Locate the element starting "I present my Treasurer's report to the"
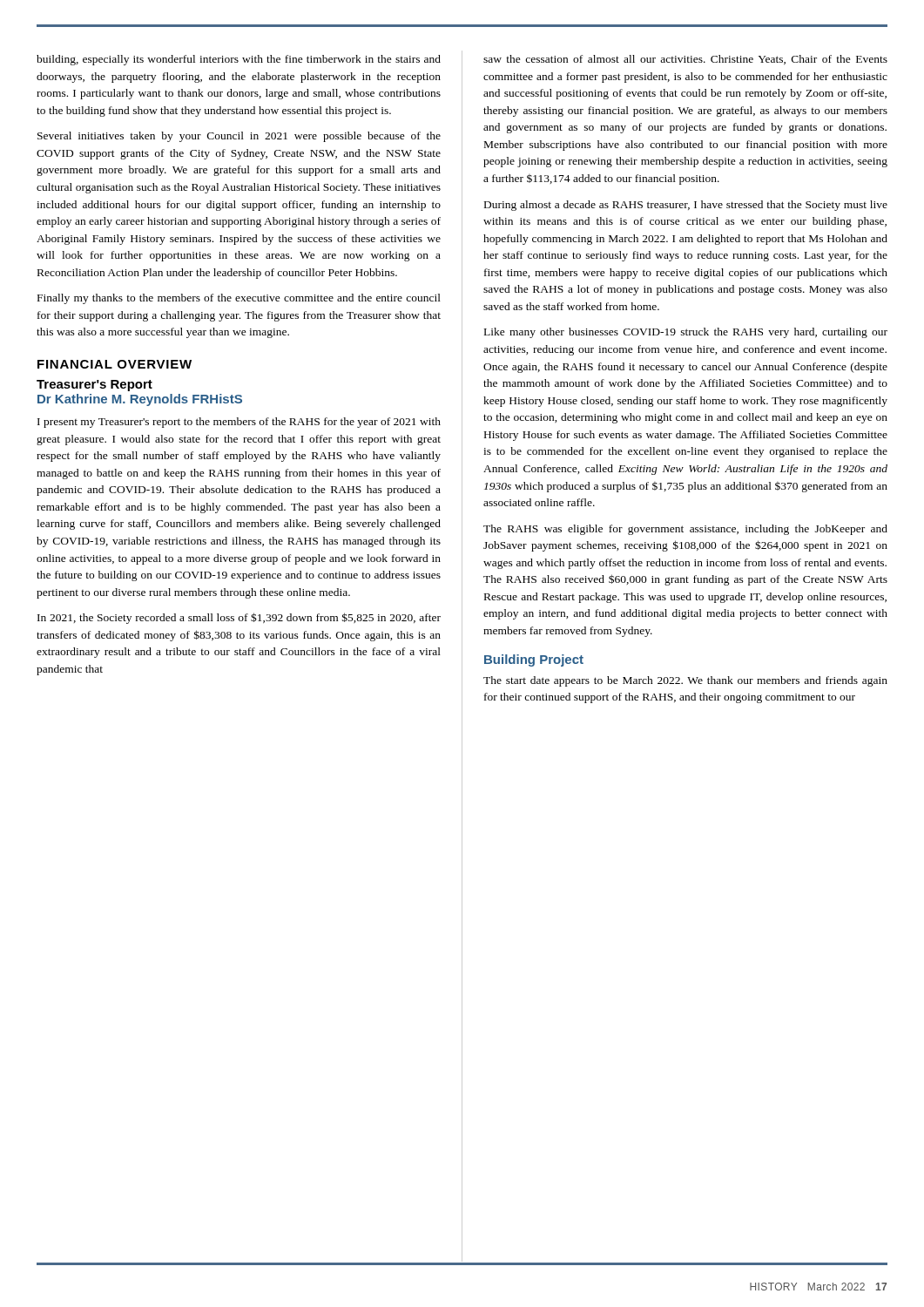 click(x=239, y=507)
